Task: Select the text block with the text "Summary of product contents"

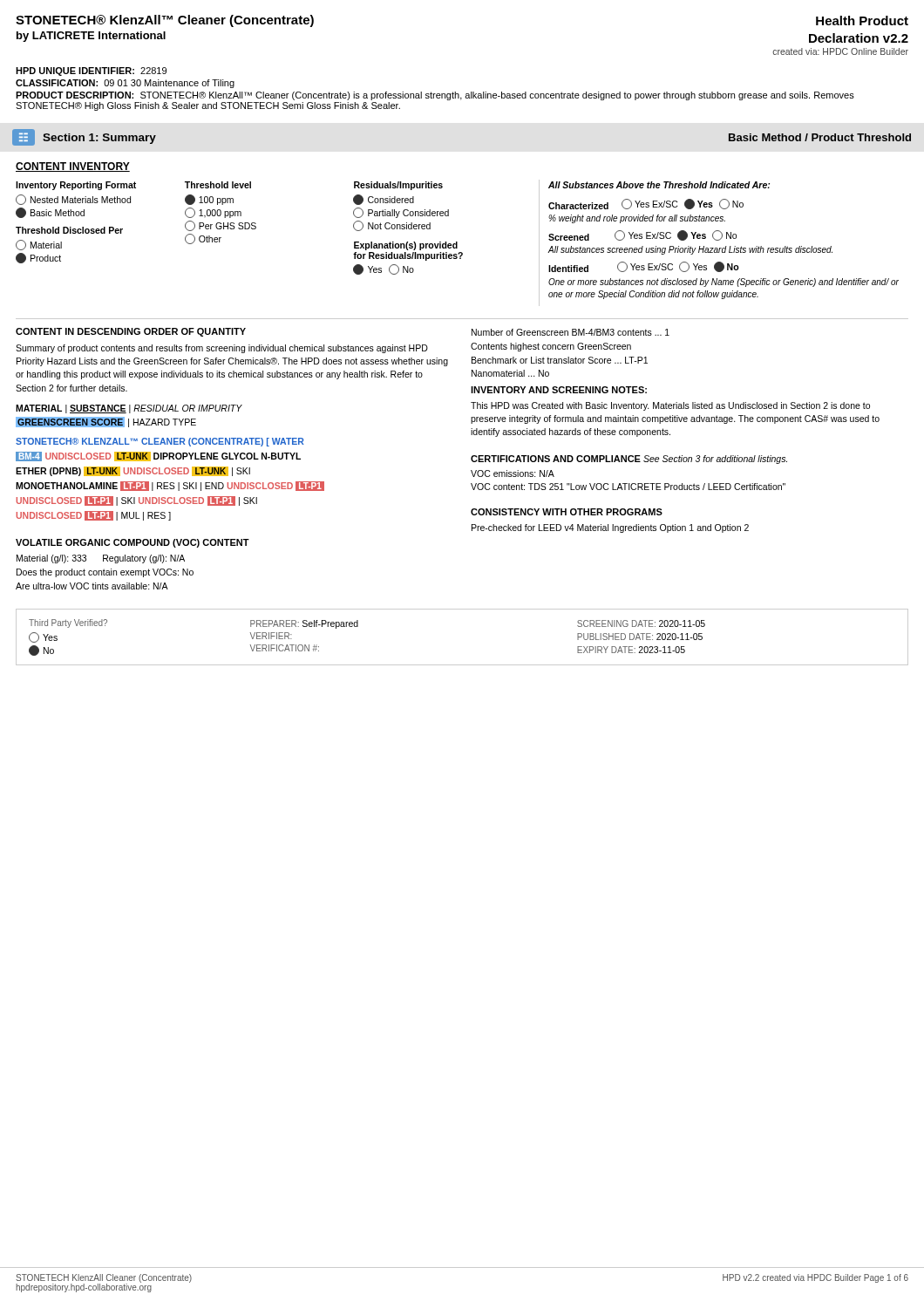Action: pos(232,368)
